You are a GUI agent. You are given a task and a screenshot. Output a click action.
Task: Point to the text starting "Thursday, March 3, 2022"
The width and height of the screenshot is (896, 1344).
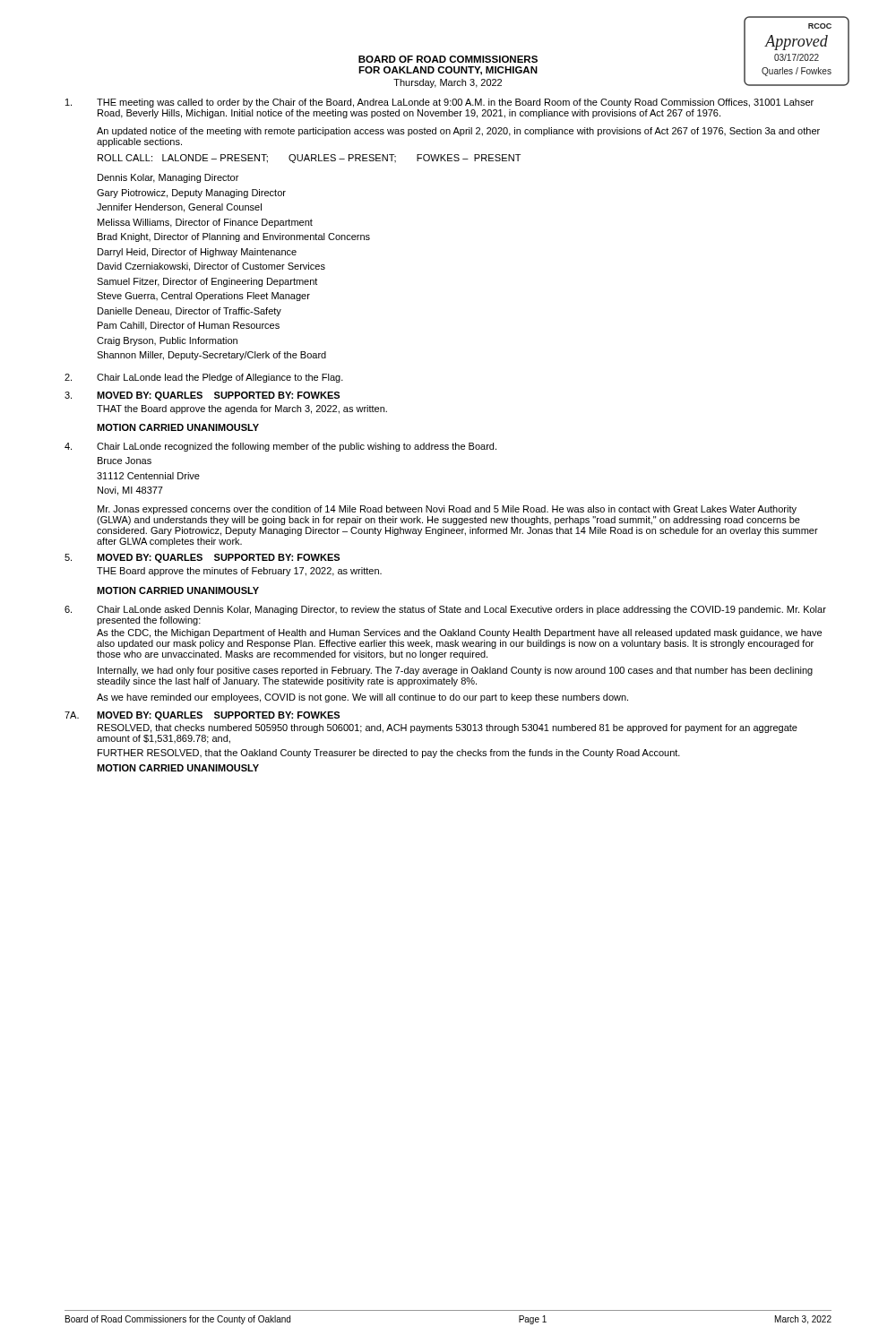coord(448,82)
